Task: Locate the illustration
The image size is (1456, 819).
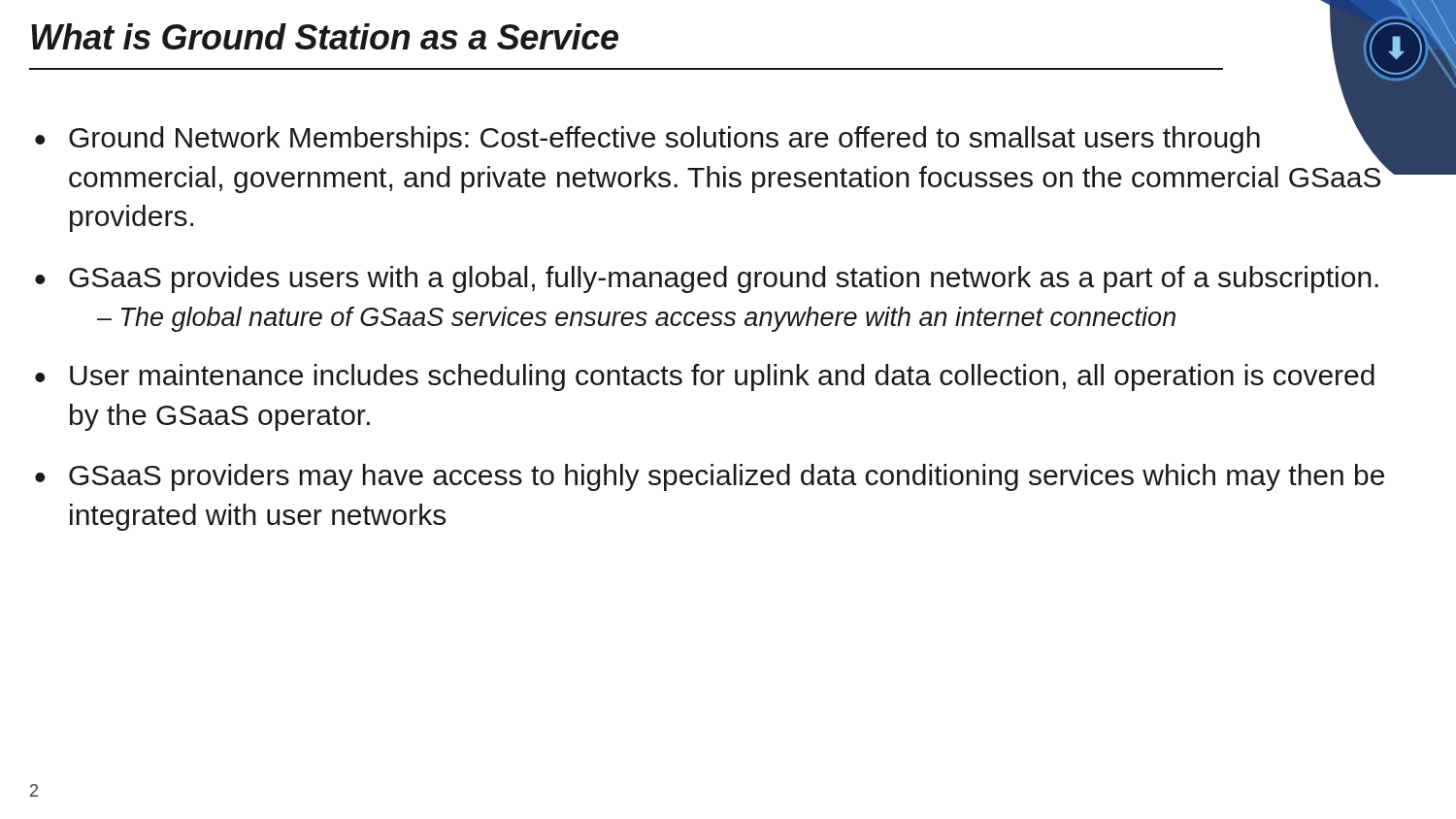Action: pyautogui.click(x=1349, y=87)
